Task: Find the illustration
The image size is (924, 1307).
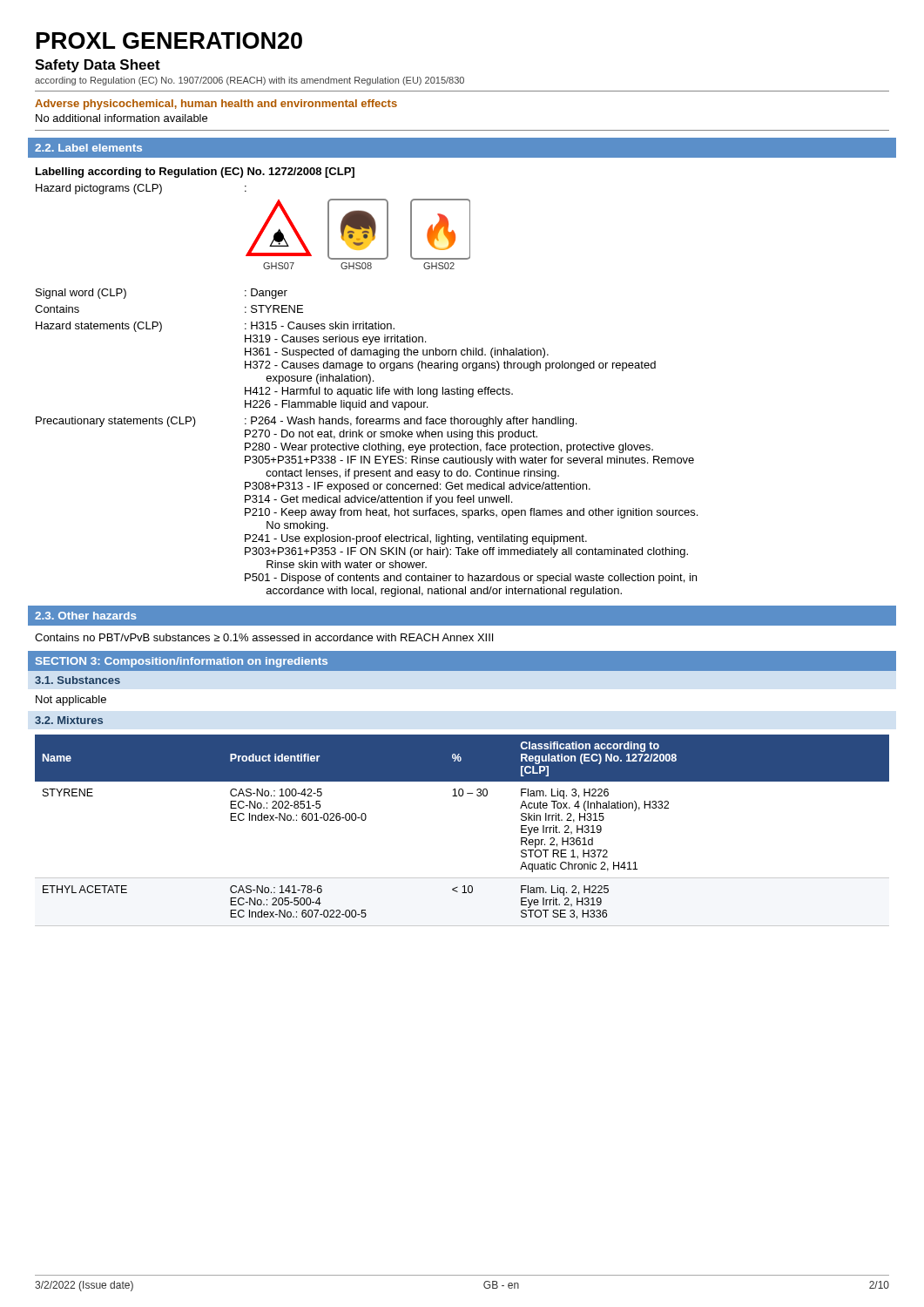Action: [567, 238]
